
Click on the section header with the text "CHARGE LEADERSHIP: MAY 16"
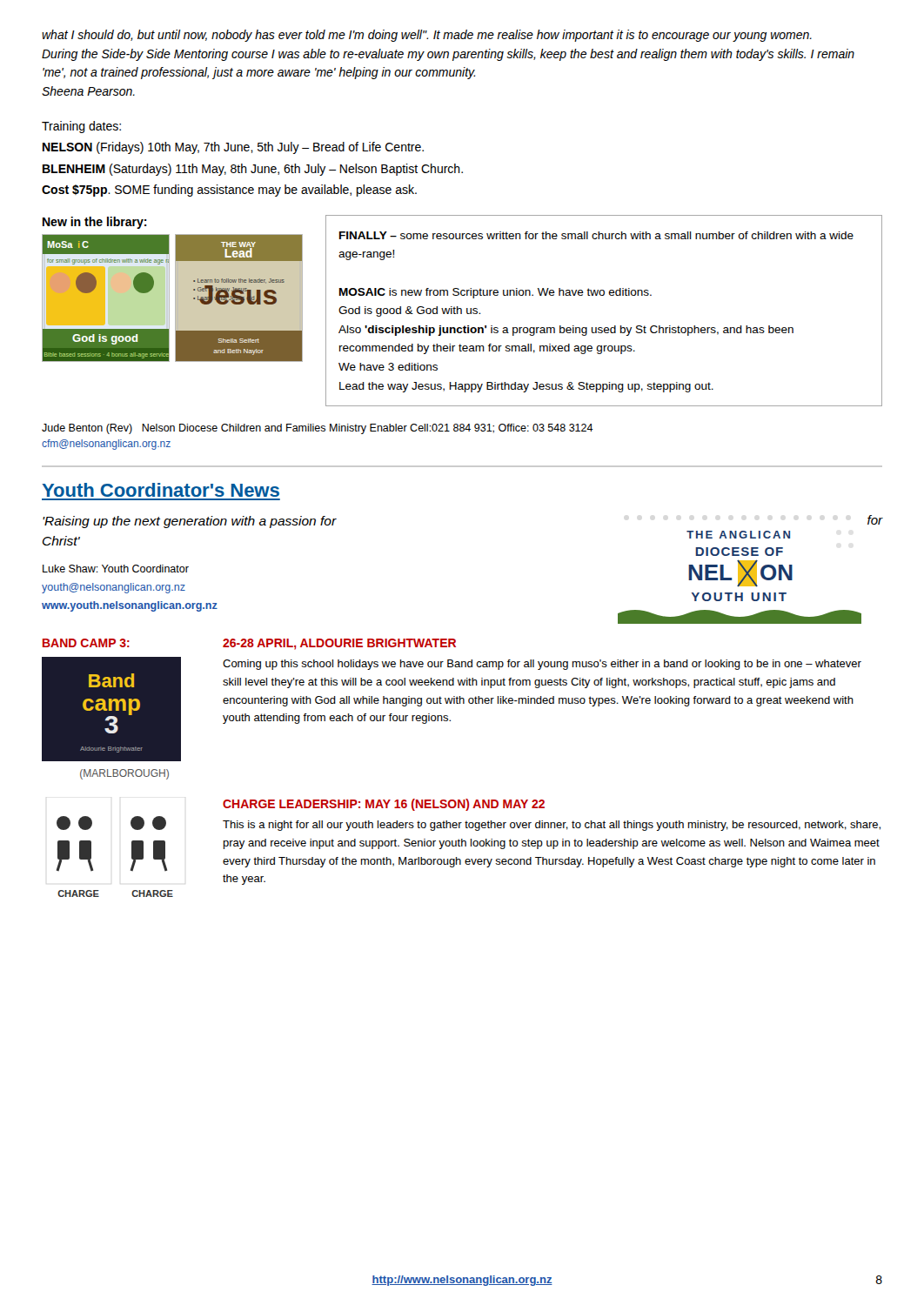[x=384, y=804]
